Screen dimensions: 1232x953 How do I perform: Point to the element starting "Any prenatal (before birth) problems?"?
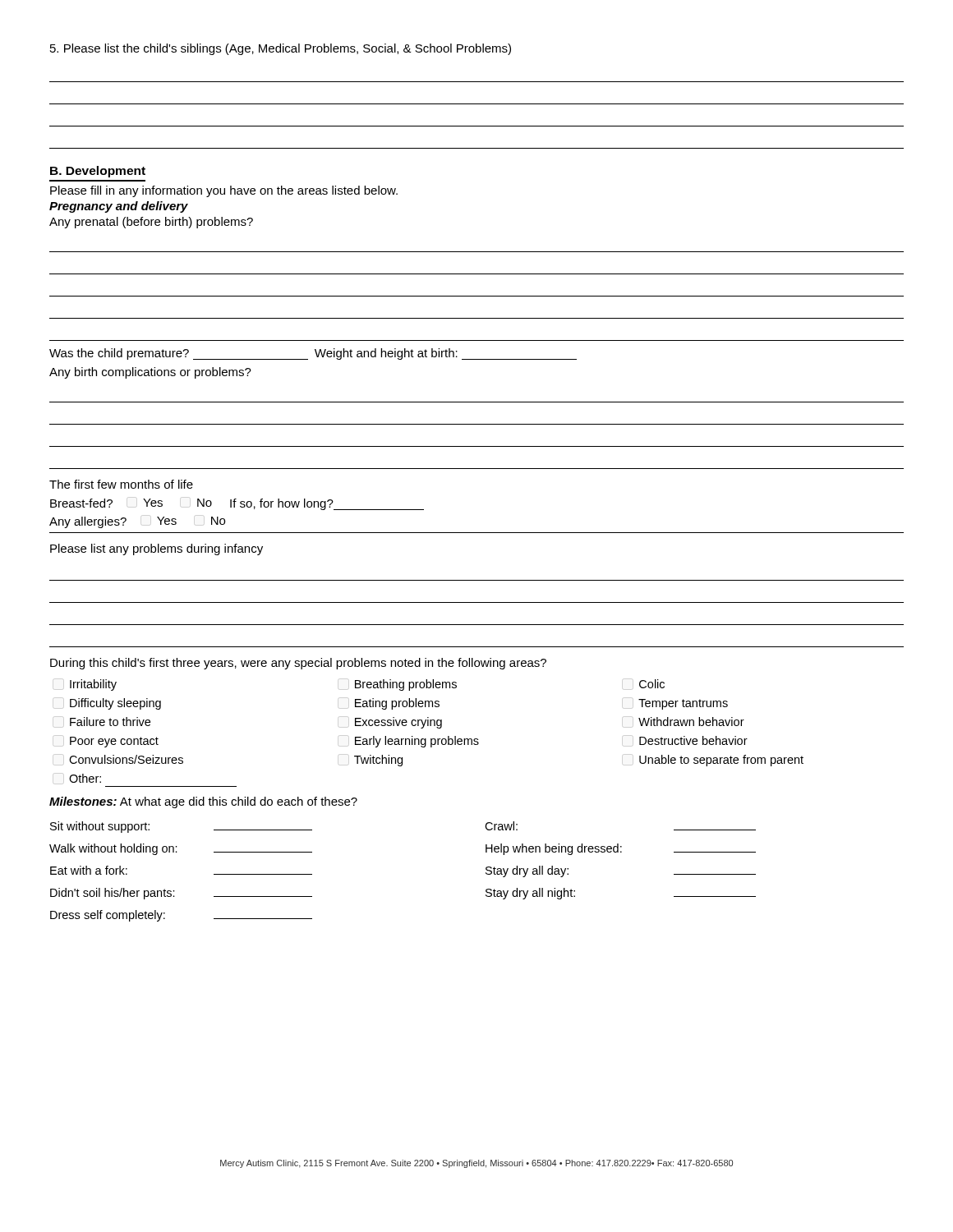click(x=151, y=221)
